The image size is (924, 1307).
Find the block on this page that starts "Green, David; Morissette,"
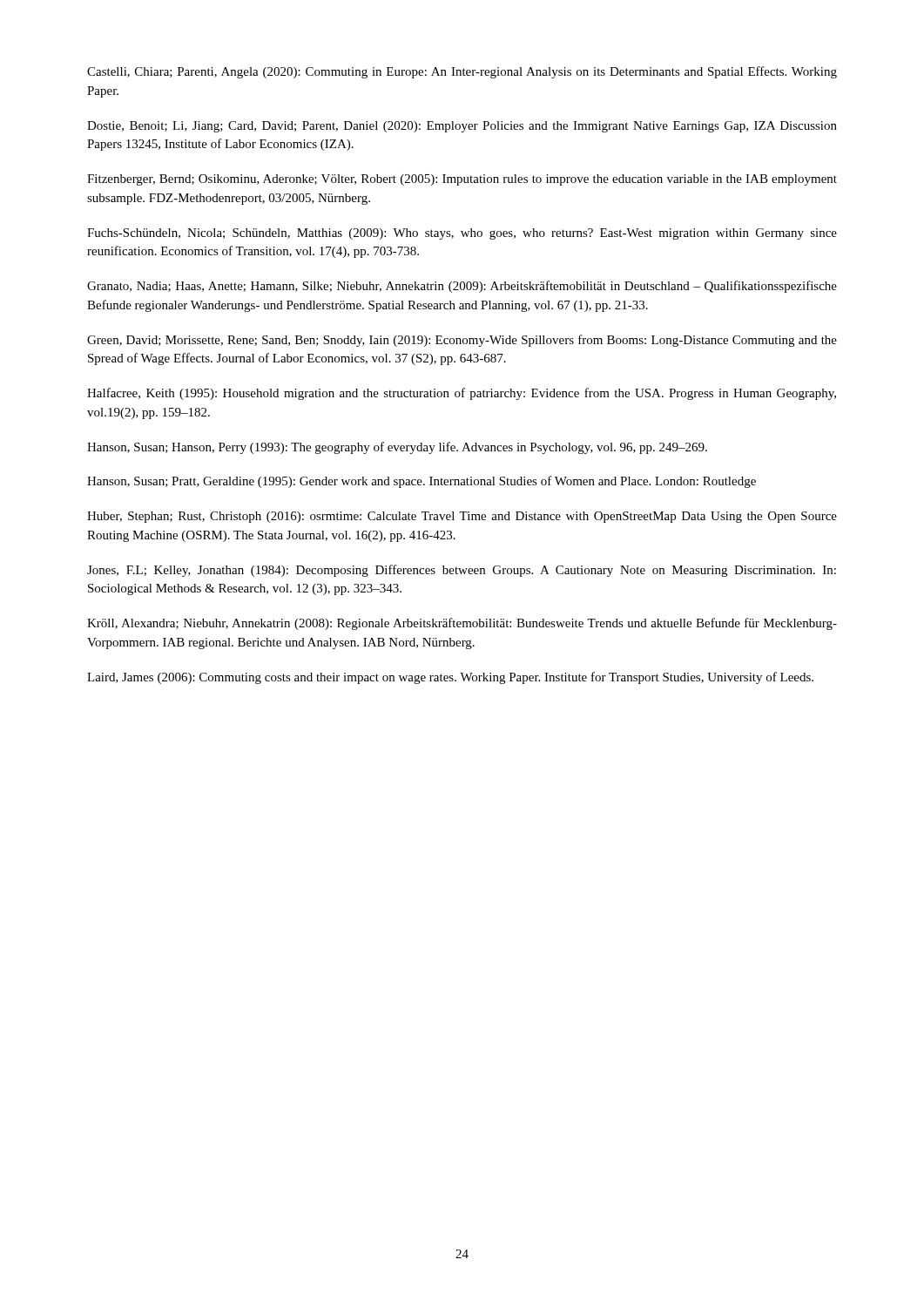tap(462, 349)
